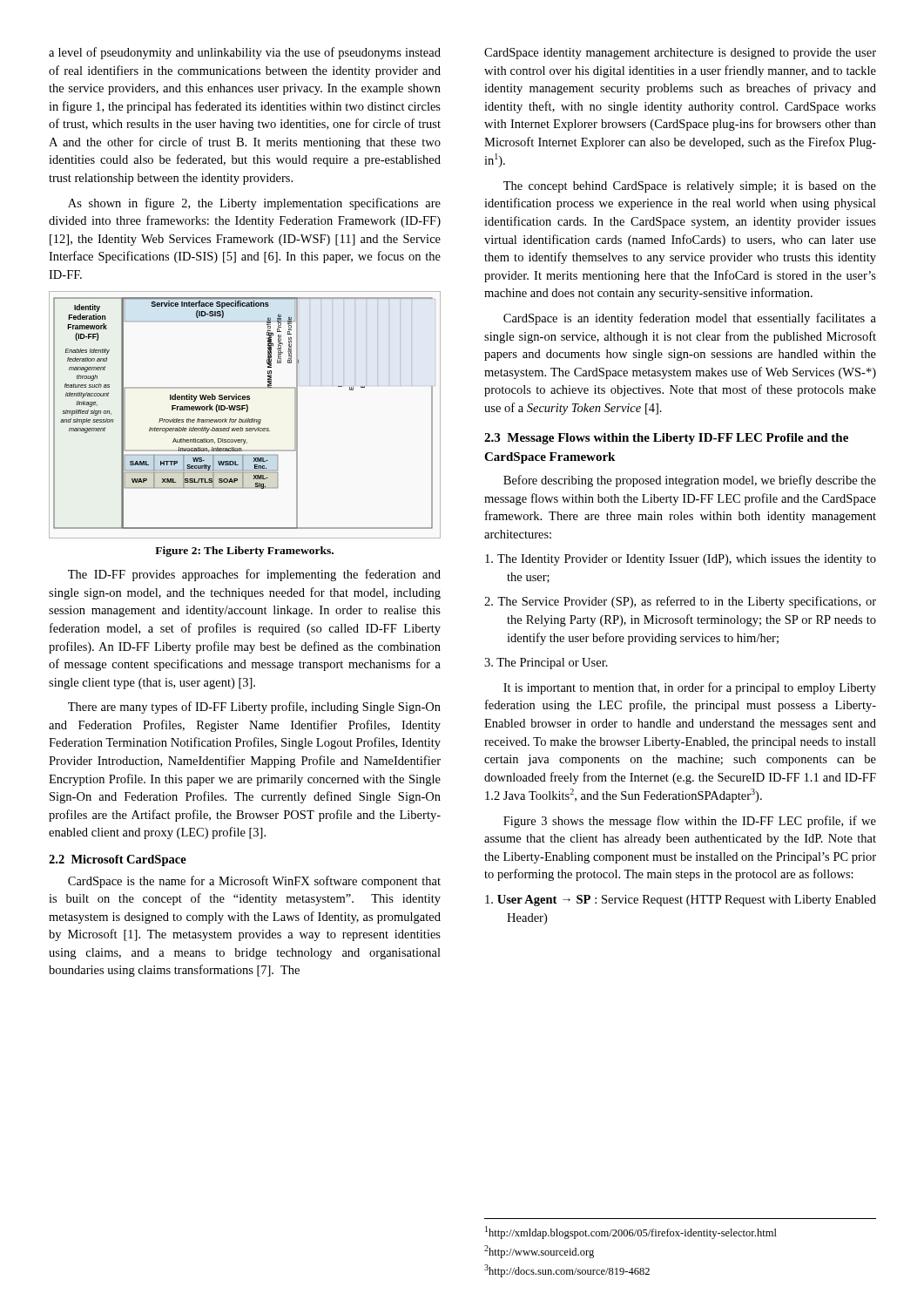
Task: Locate the section header with the text "2.3 Message Flows within the Liberty"
Action: point(680,448)
